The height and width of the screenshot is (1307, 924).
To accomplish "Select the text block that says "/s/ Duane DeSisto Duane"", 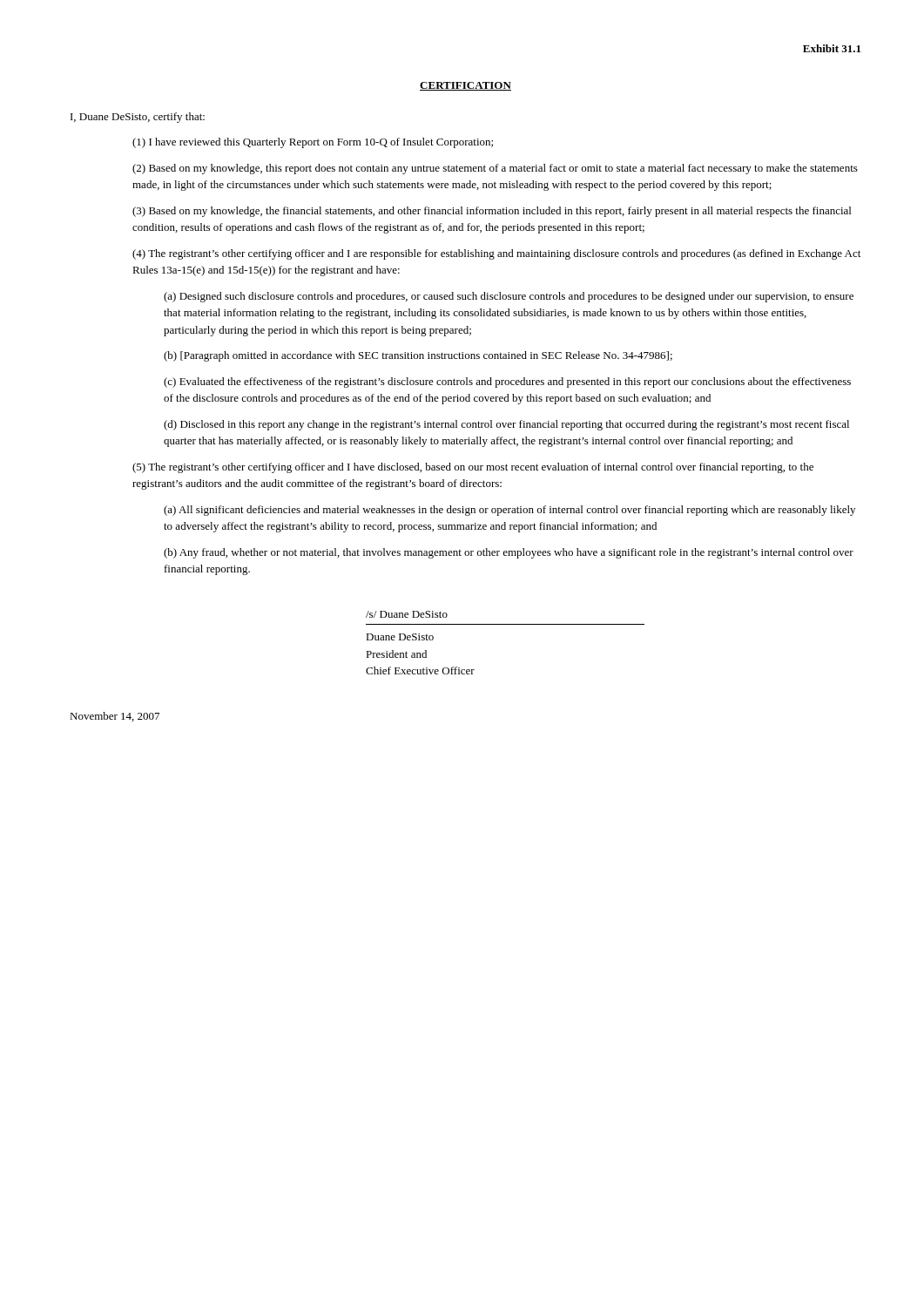I will click(407, 614).
